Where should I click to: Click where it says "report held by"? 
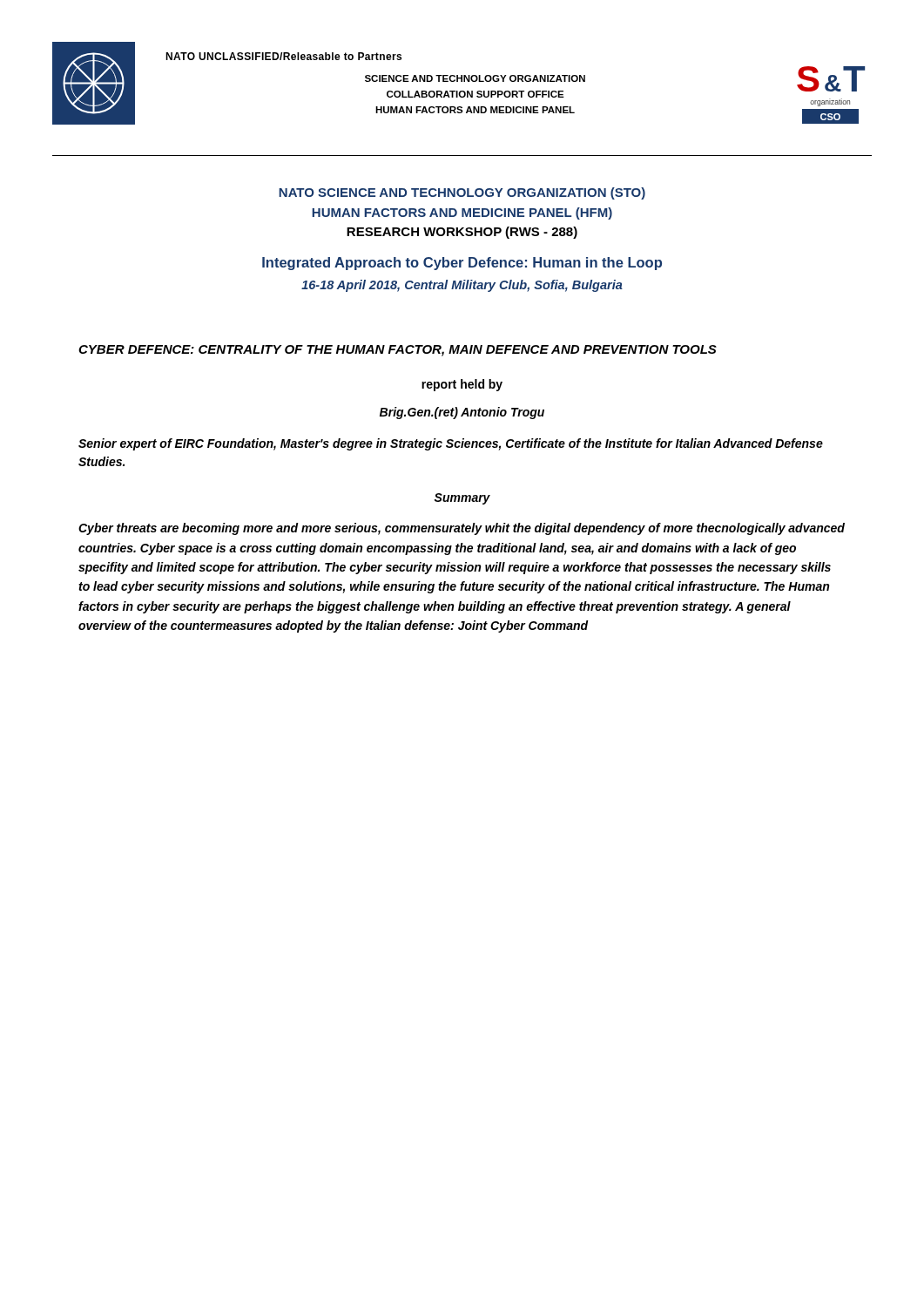click(462, 384)
